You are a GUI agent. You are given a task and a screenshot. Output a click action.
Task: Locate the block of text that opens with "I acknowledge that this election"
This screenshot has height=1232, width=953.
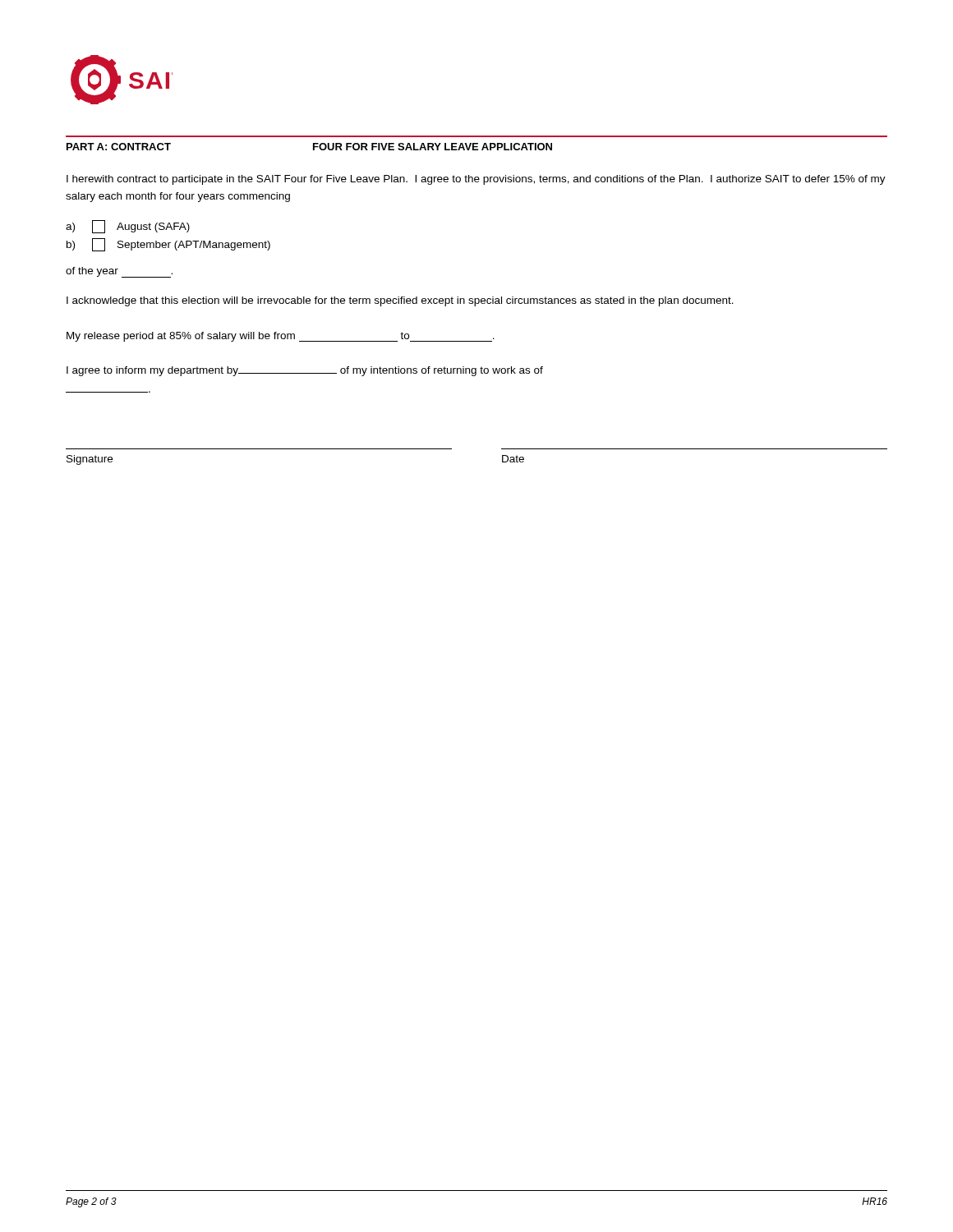tap(400, 300)
